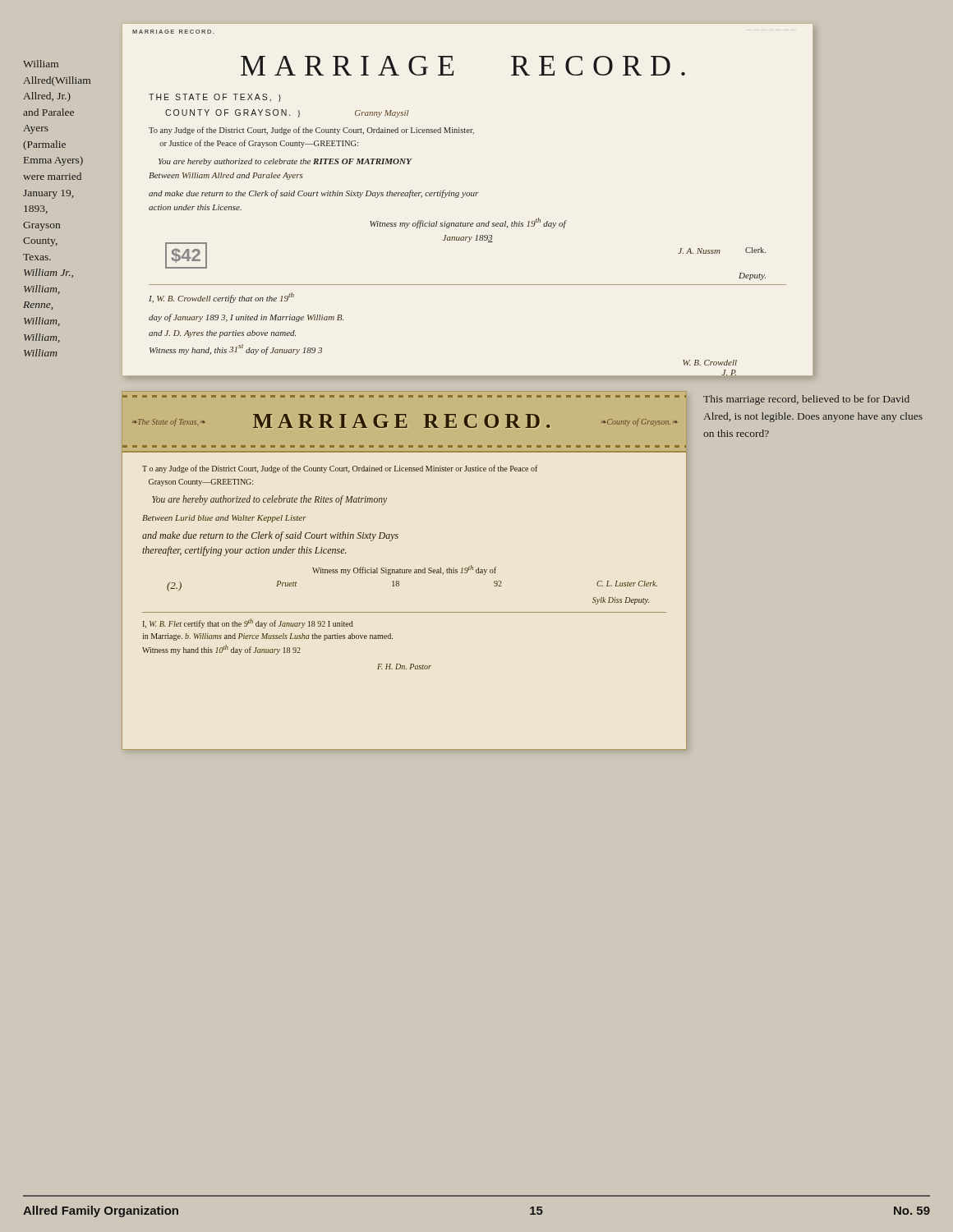
Task: Find the text block starting "William Allred(William Allred, Jr.) and Paralee Ayers (Parmalie"
Action: click(57, 208)
